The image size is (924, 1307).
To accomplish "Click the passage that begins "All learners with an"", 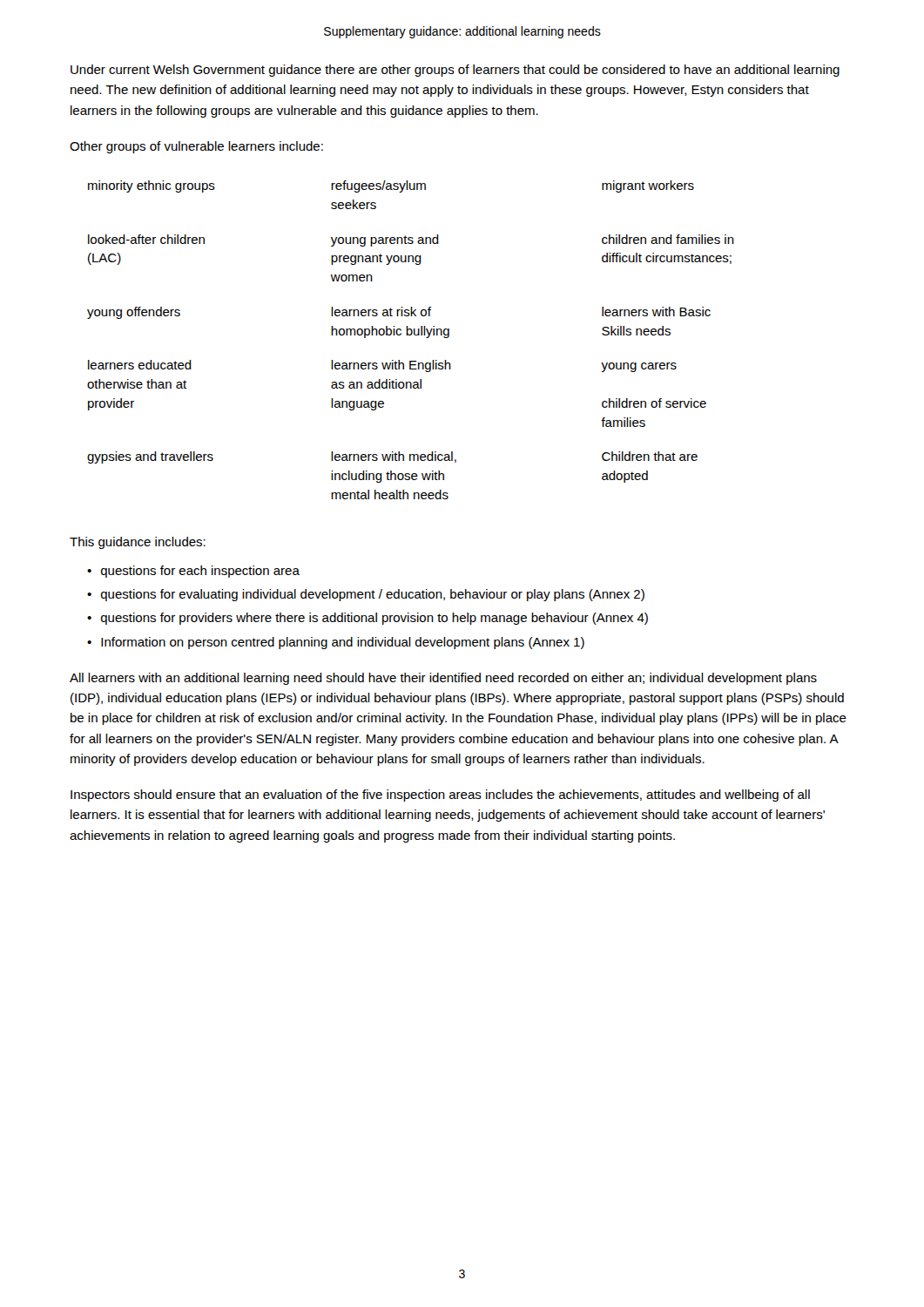I will [x=458, y=718].
